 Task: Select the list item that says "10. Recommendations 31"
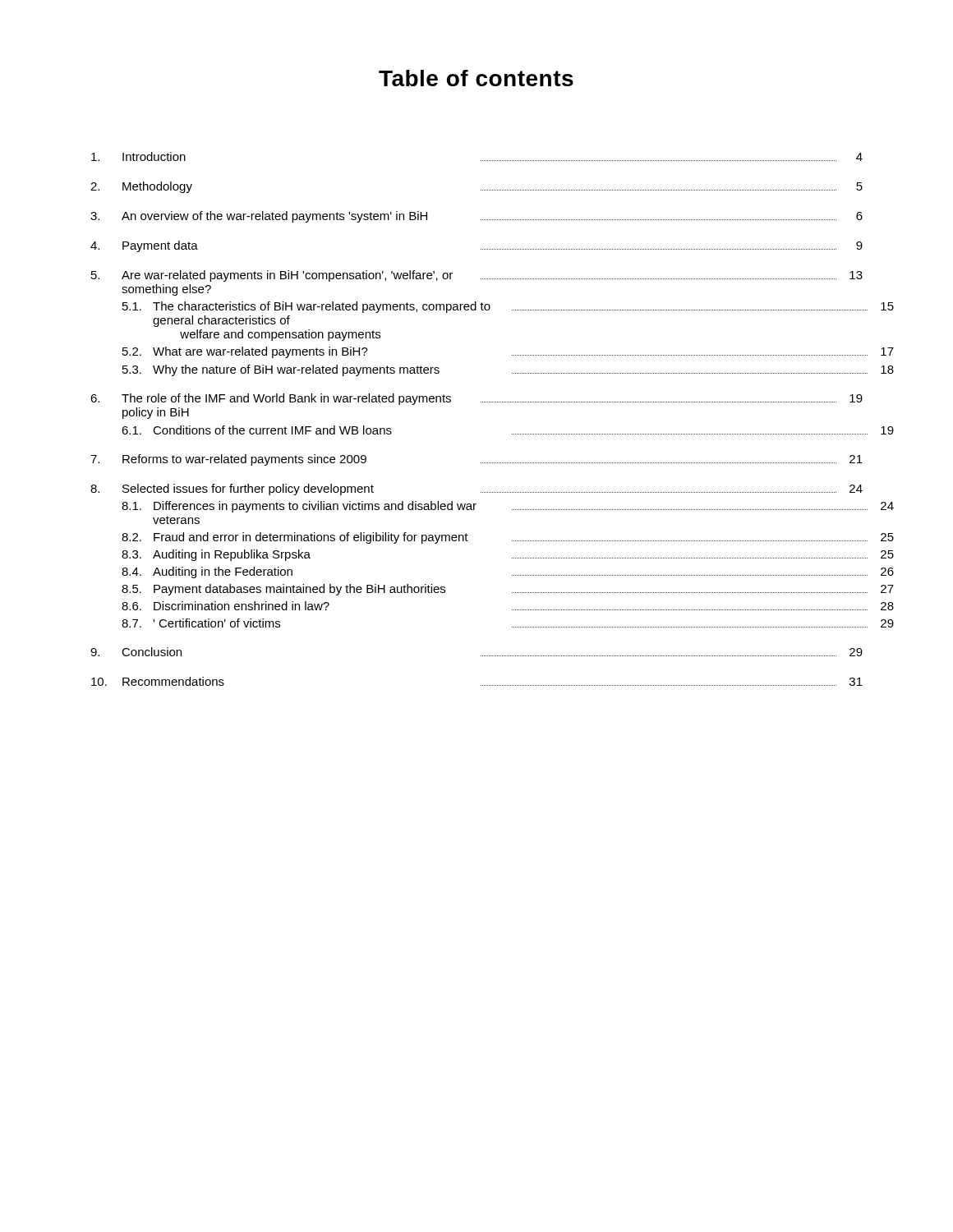pos(476,681)
